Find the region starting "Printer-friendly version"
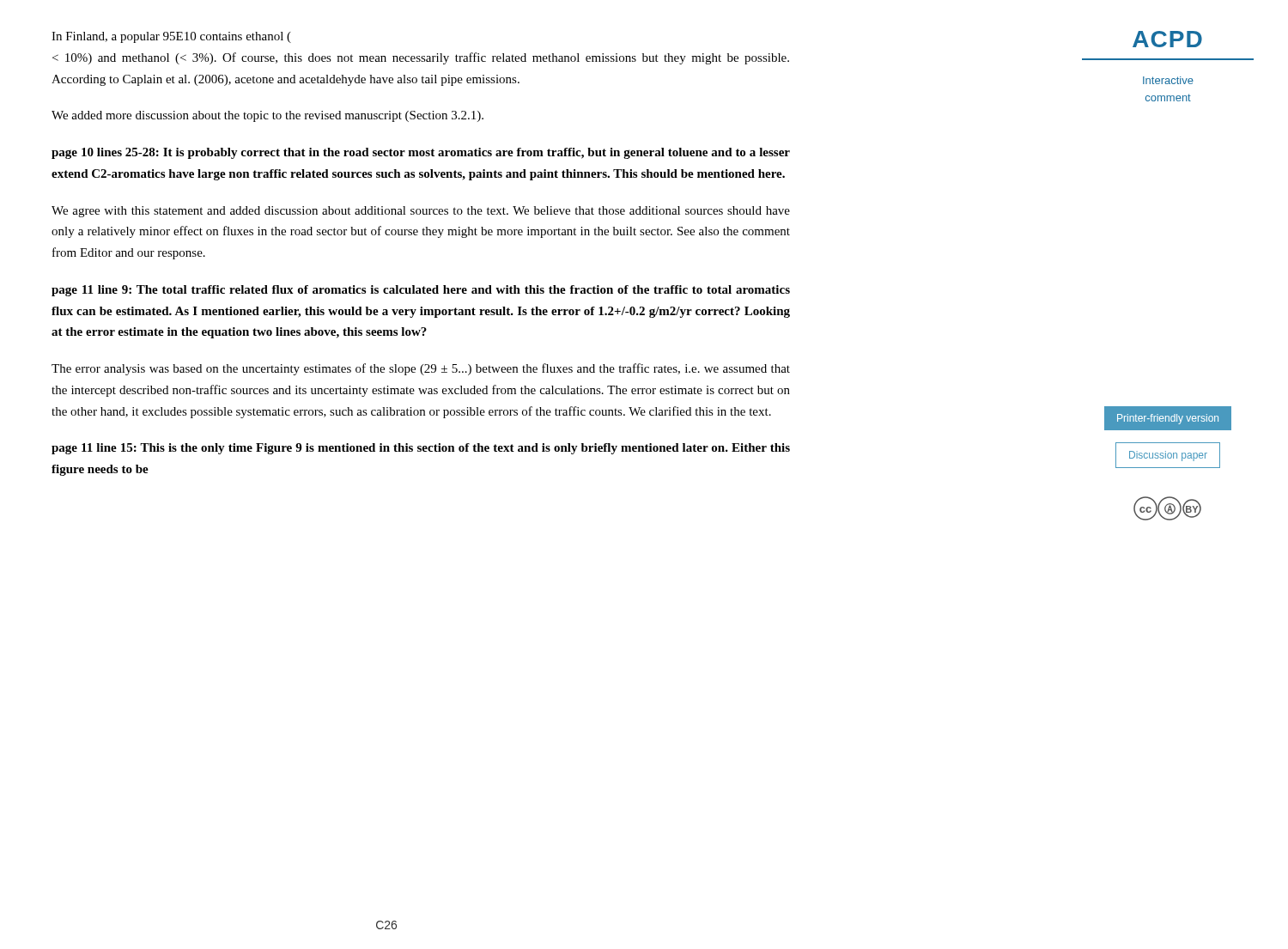This screenshot has width=1288, height=949. pos(1168,418)
